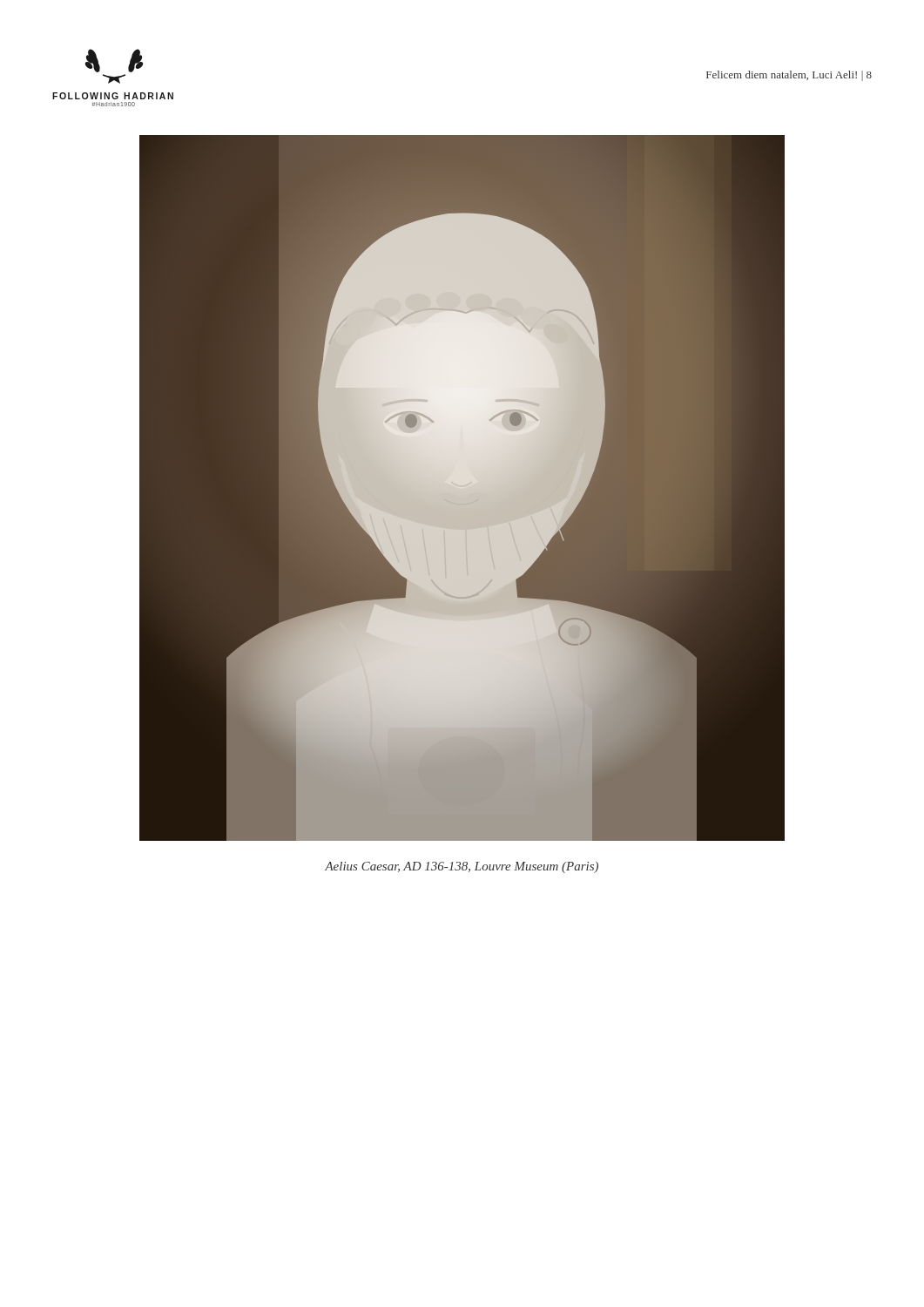Screen dimensions: 1307x924
Task: Find the photo
Action: [462, 488]
